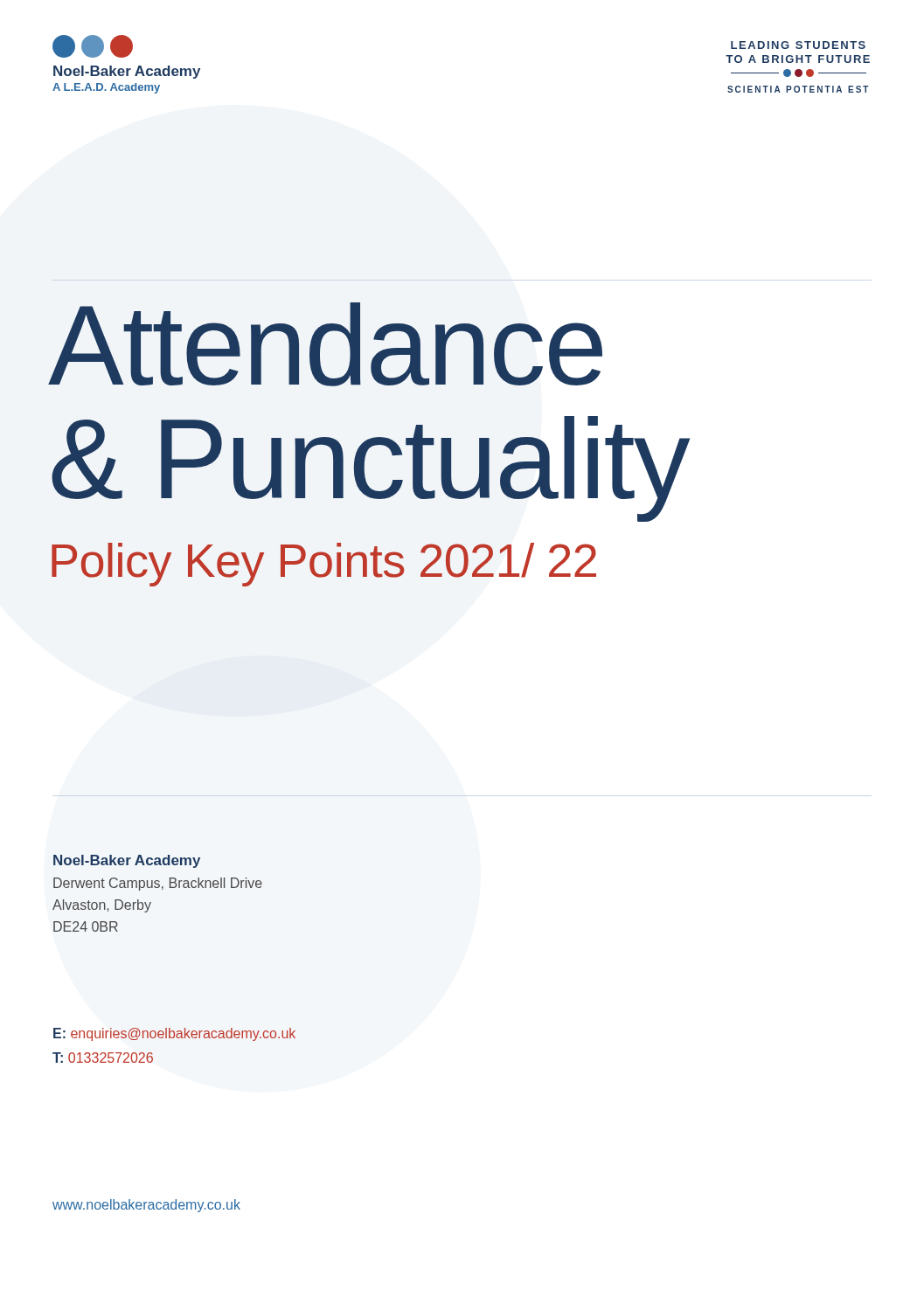Image resolution: width=924 pixels, height=1311 pixels.
Task: Select the text with the text "E: enquiries@noelbakeracademy.co.uk T: 01332572026"
Action: pyautogui.click(x=174, y=1046)
